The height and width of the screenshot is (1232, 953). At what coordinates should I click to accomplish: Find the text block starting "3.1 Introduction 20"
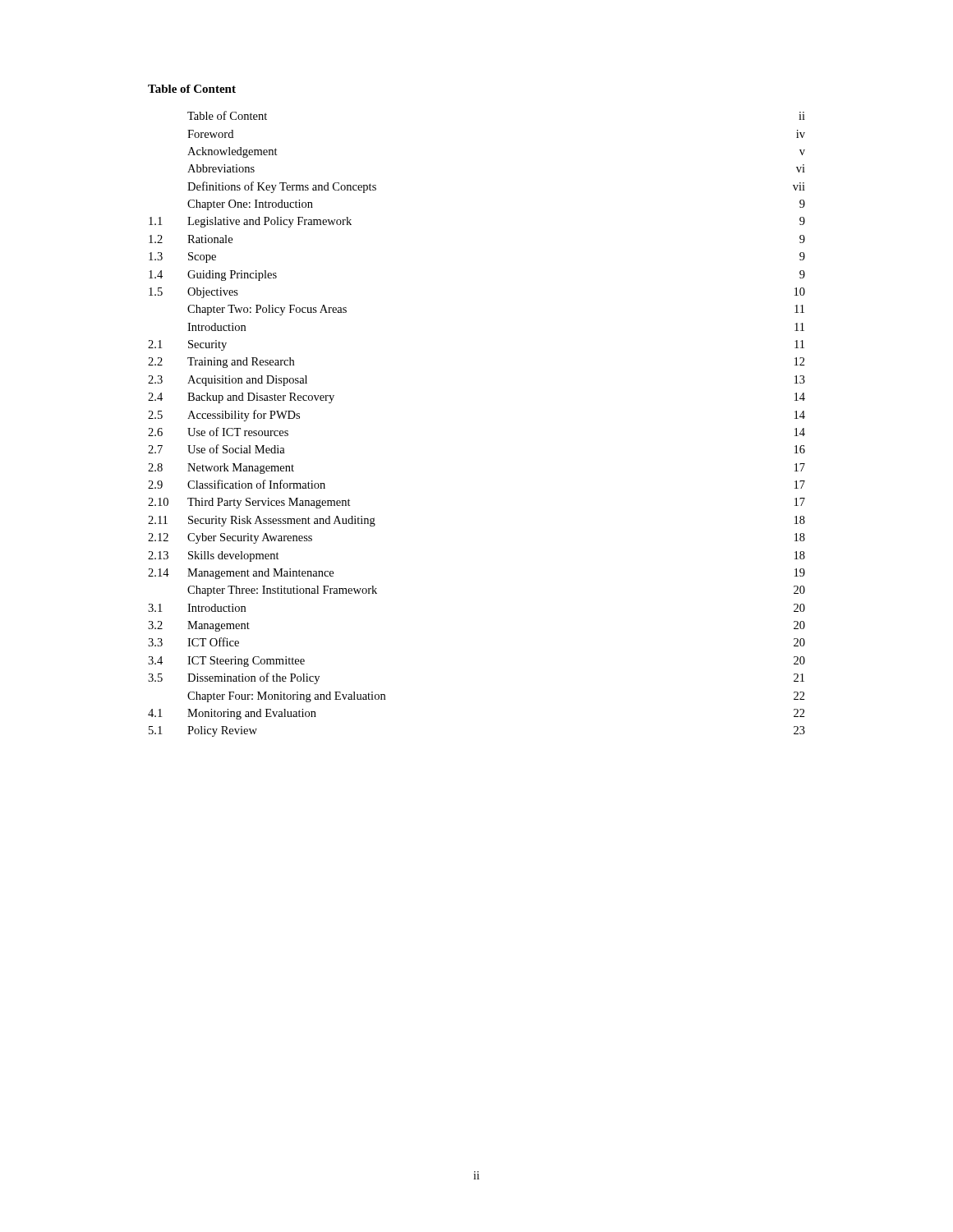224,607
